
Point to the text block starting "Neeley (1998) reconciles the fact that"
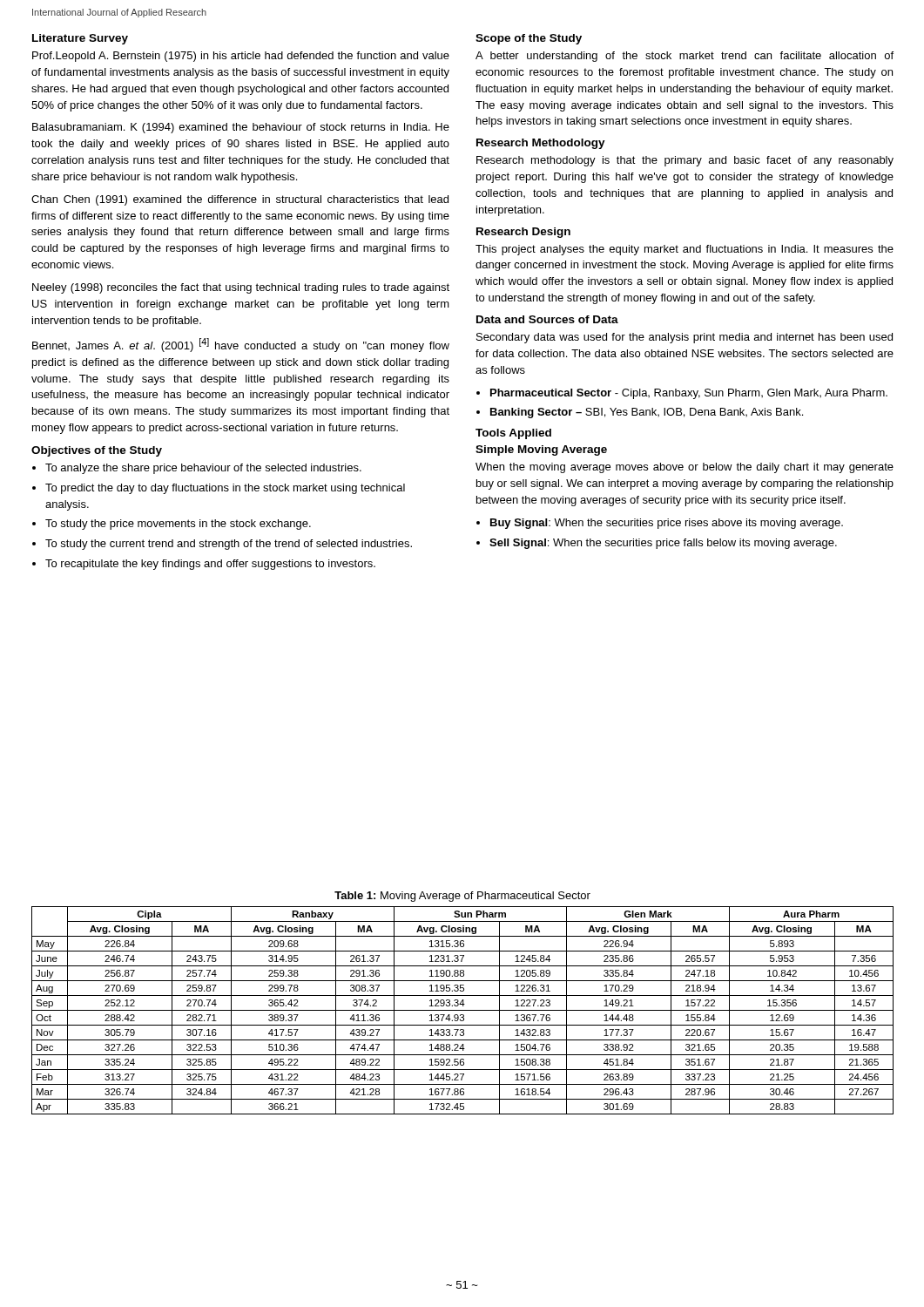(x=240, y=304)
